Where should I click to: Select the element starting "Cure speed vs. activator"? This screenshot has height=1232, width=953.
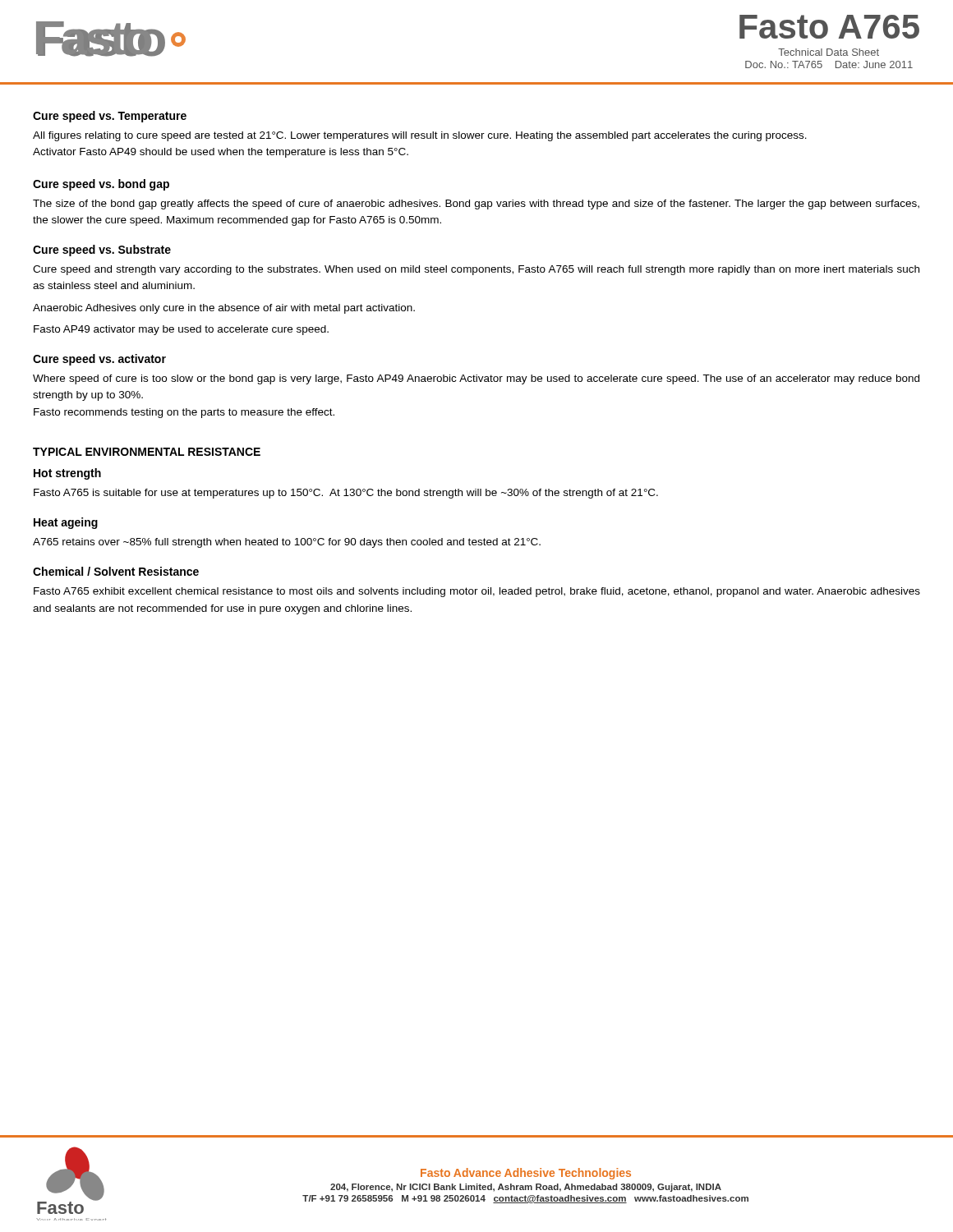pos(99,359)
